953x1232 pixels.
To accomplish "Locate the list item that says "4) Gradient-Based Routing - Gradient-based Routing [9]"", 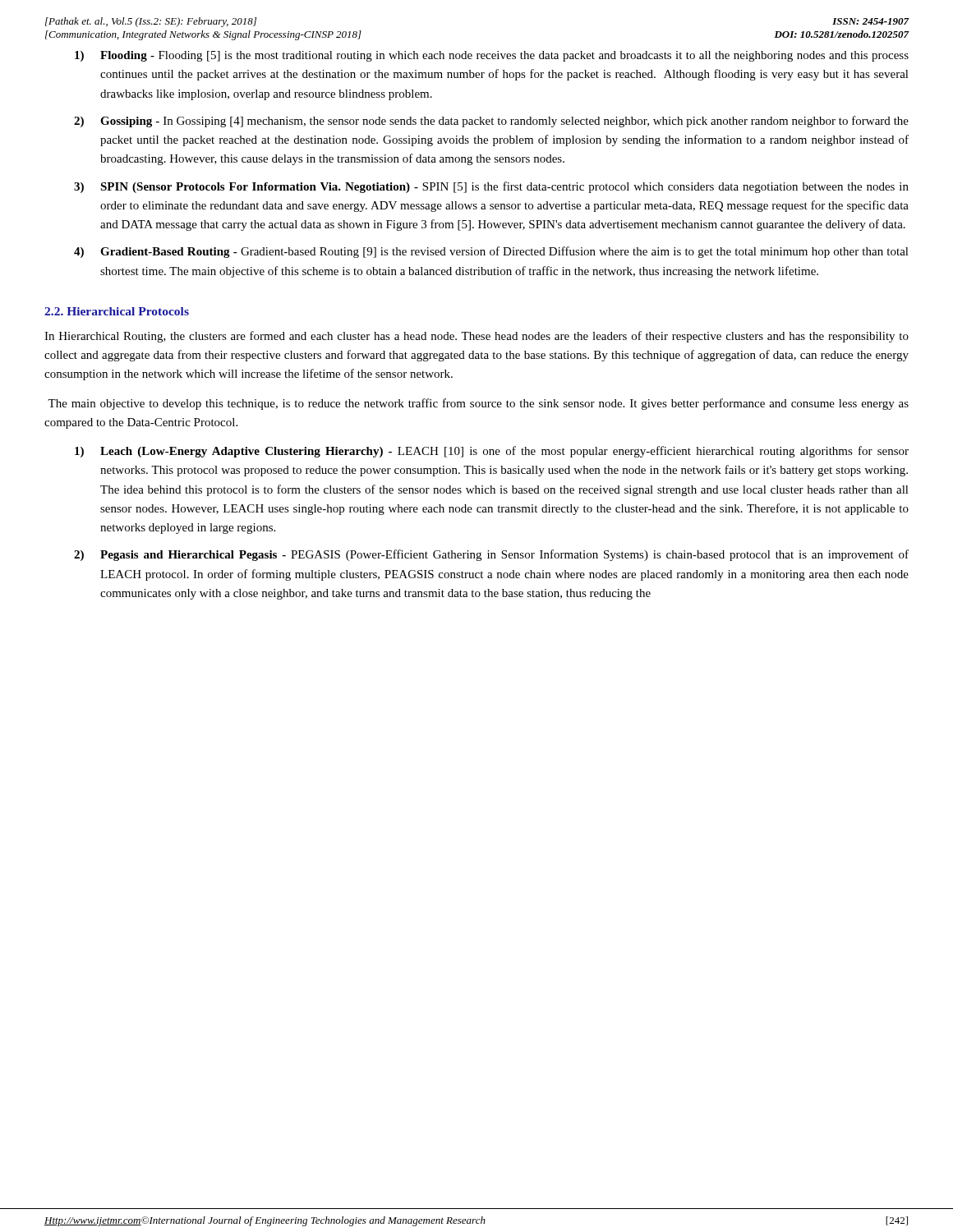I will coord(491,262).
